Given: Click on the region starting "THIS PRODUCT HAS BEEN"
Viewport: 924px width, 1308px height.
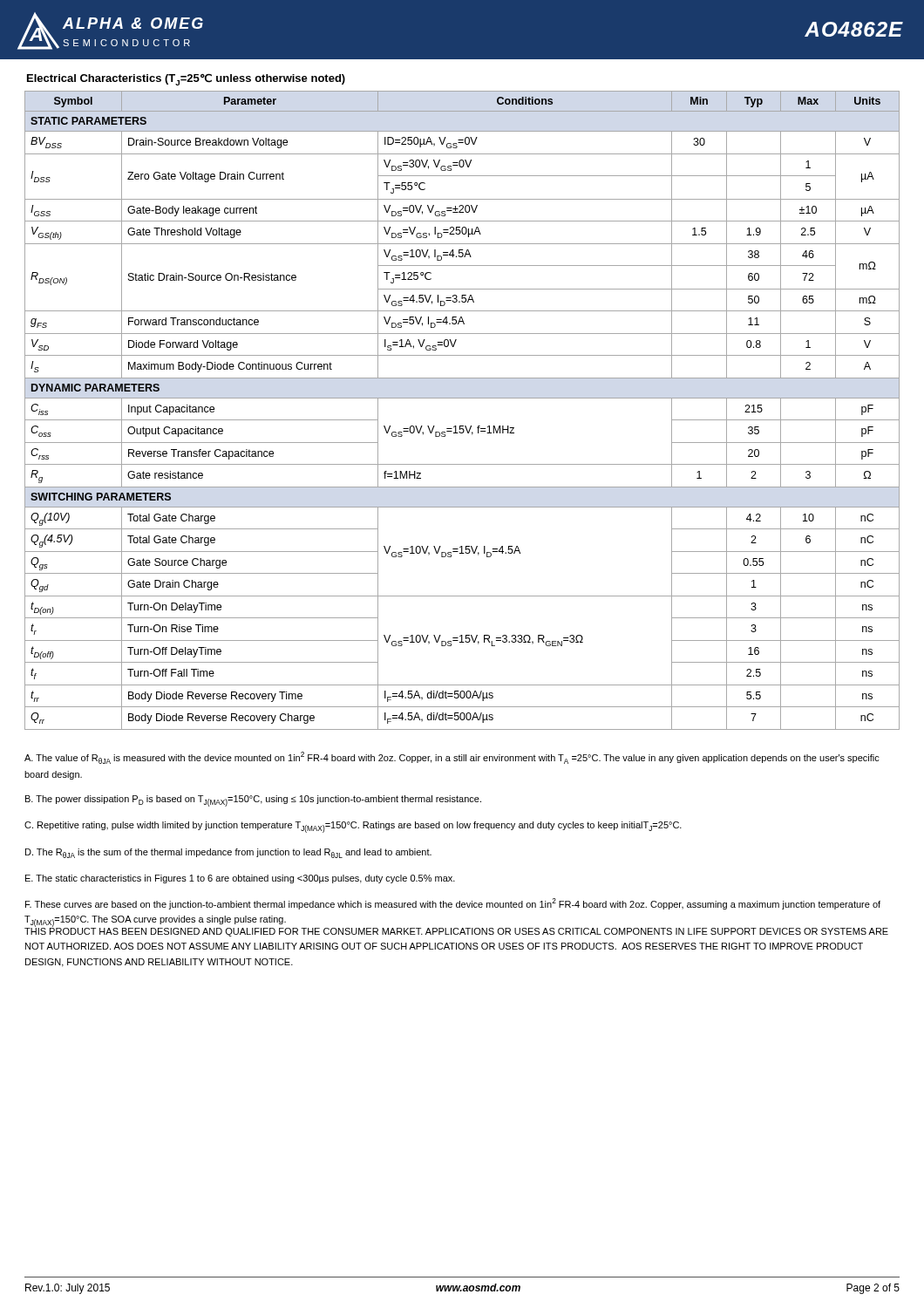Looking at the screenshot, I should click(456, 946).
